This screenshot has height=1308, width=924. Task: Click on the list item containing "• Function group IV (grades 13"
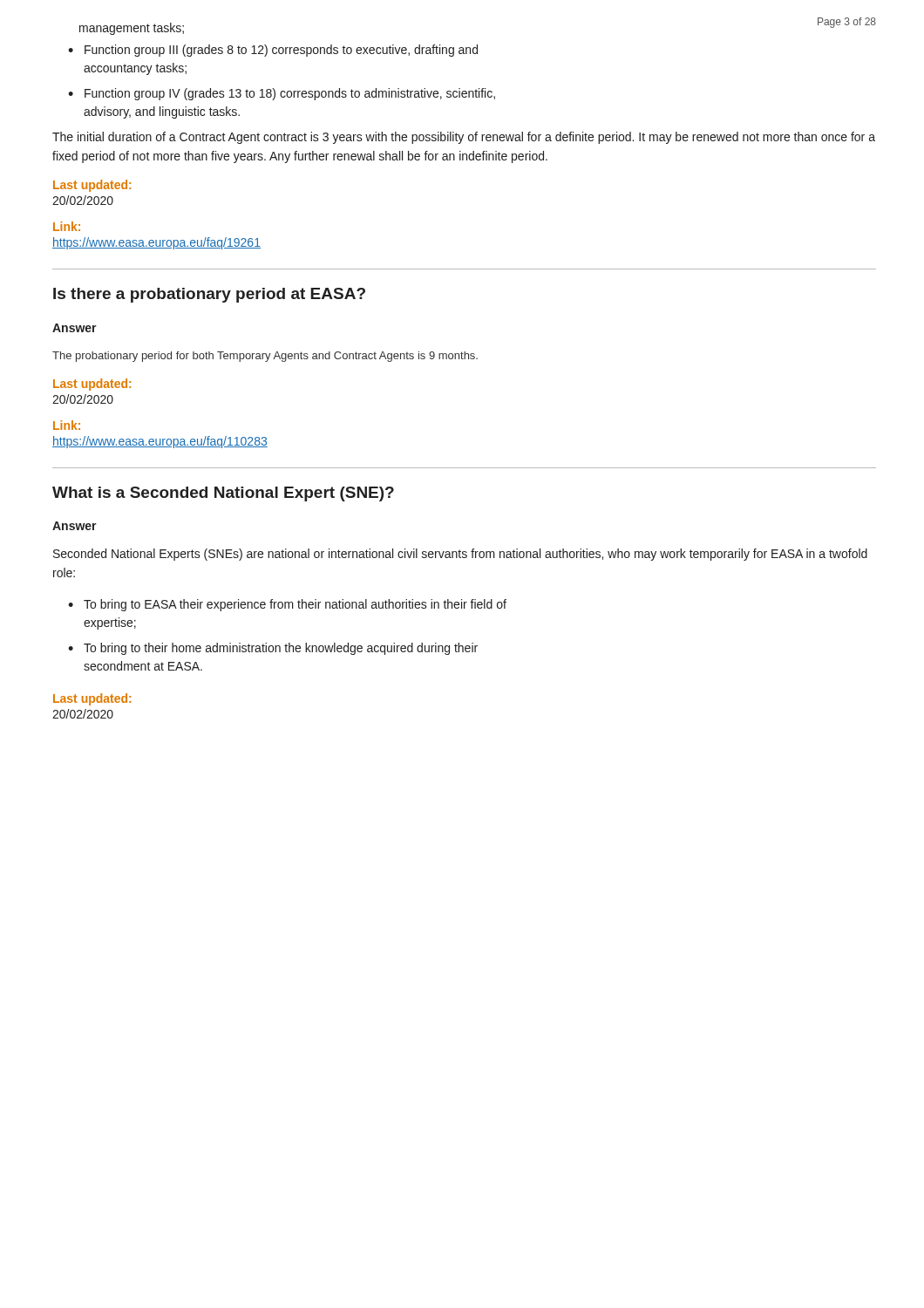point(472,103)
